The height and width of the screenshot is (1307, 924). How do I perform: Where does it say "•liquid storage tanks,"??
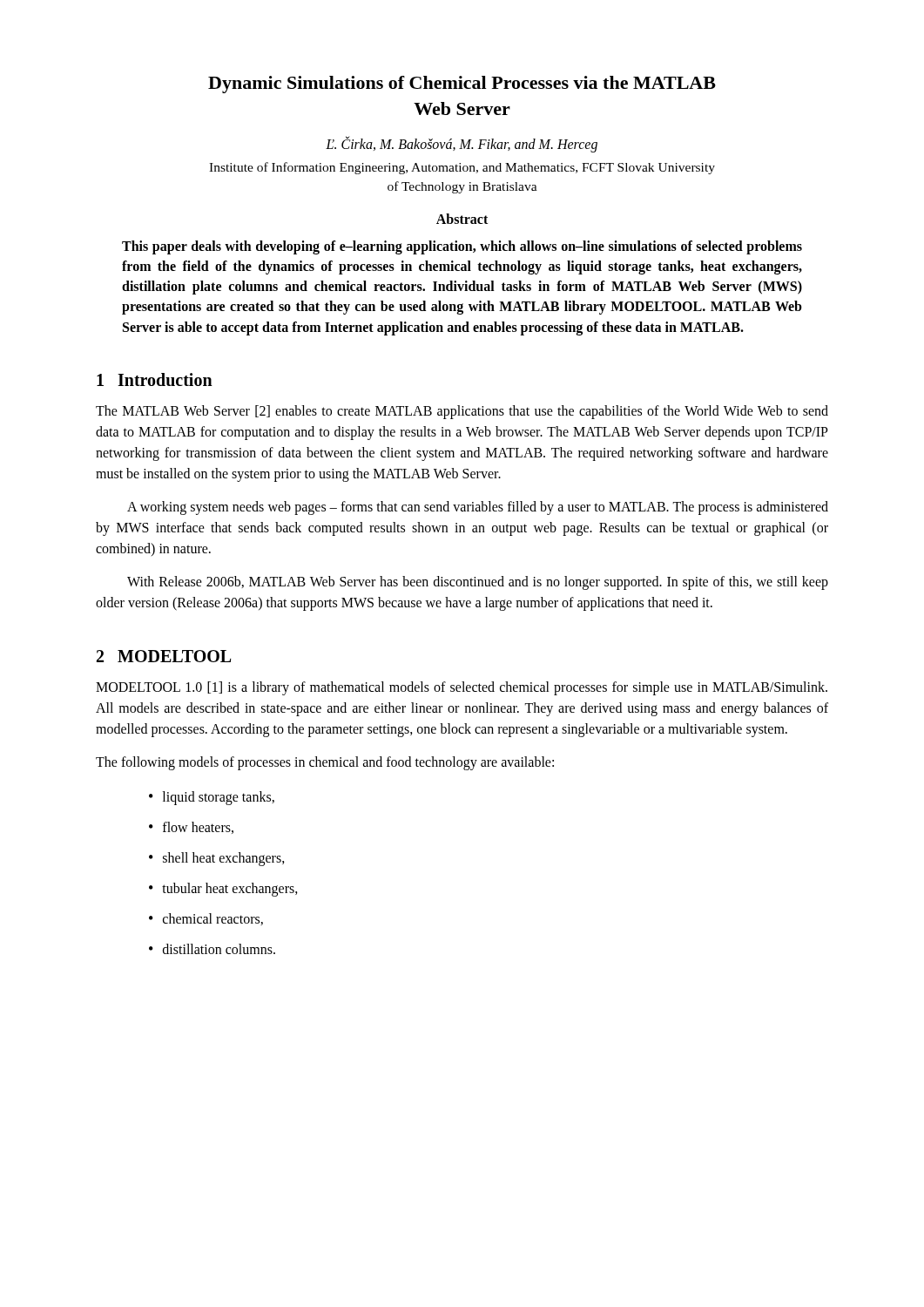[211, 797]
